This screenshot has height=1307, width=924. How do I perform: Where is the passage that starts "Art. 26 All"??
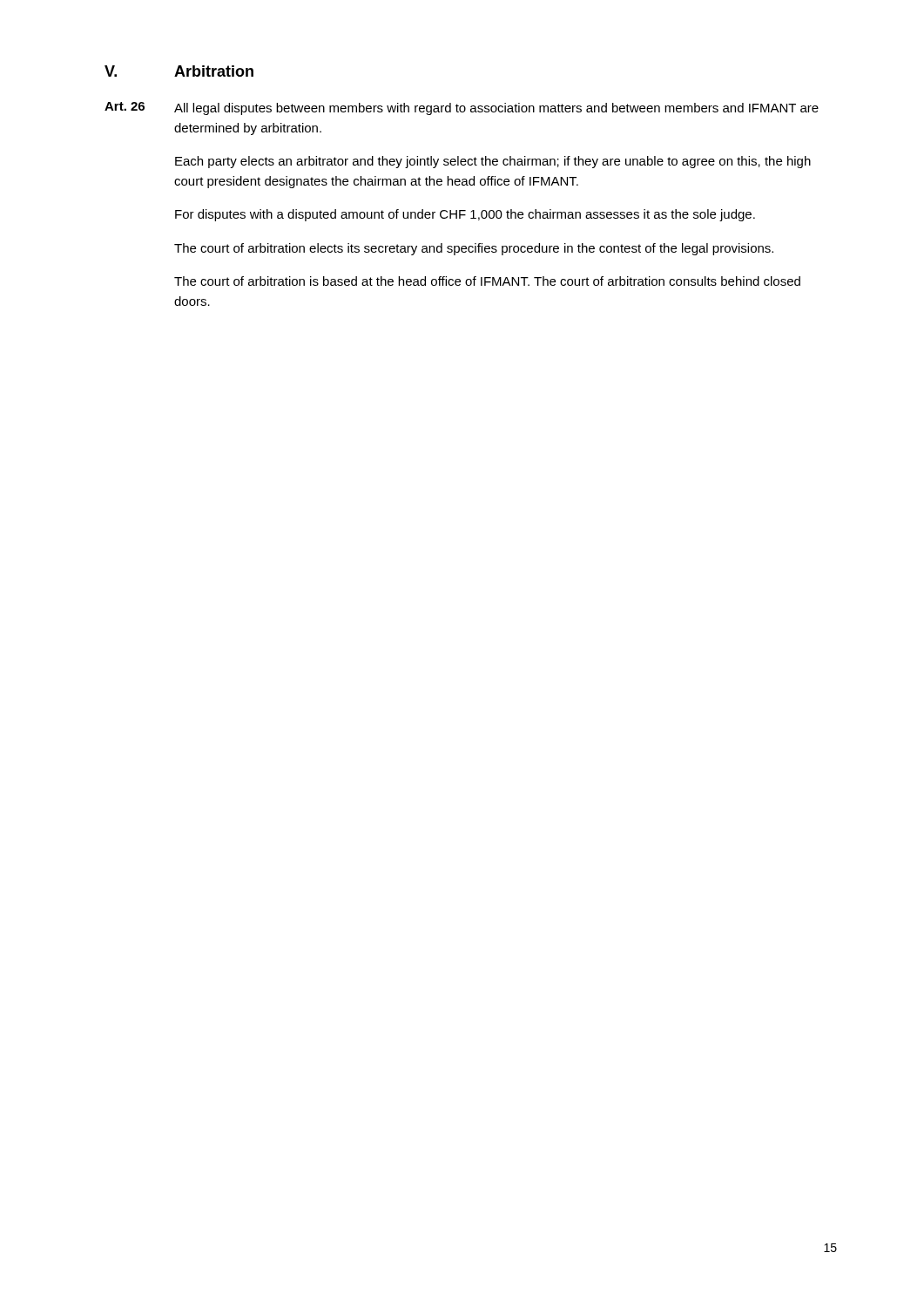[471, 205]
